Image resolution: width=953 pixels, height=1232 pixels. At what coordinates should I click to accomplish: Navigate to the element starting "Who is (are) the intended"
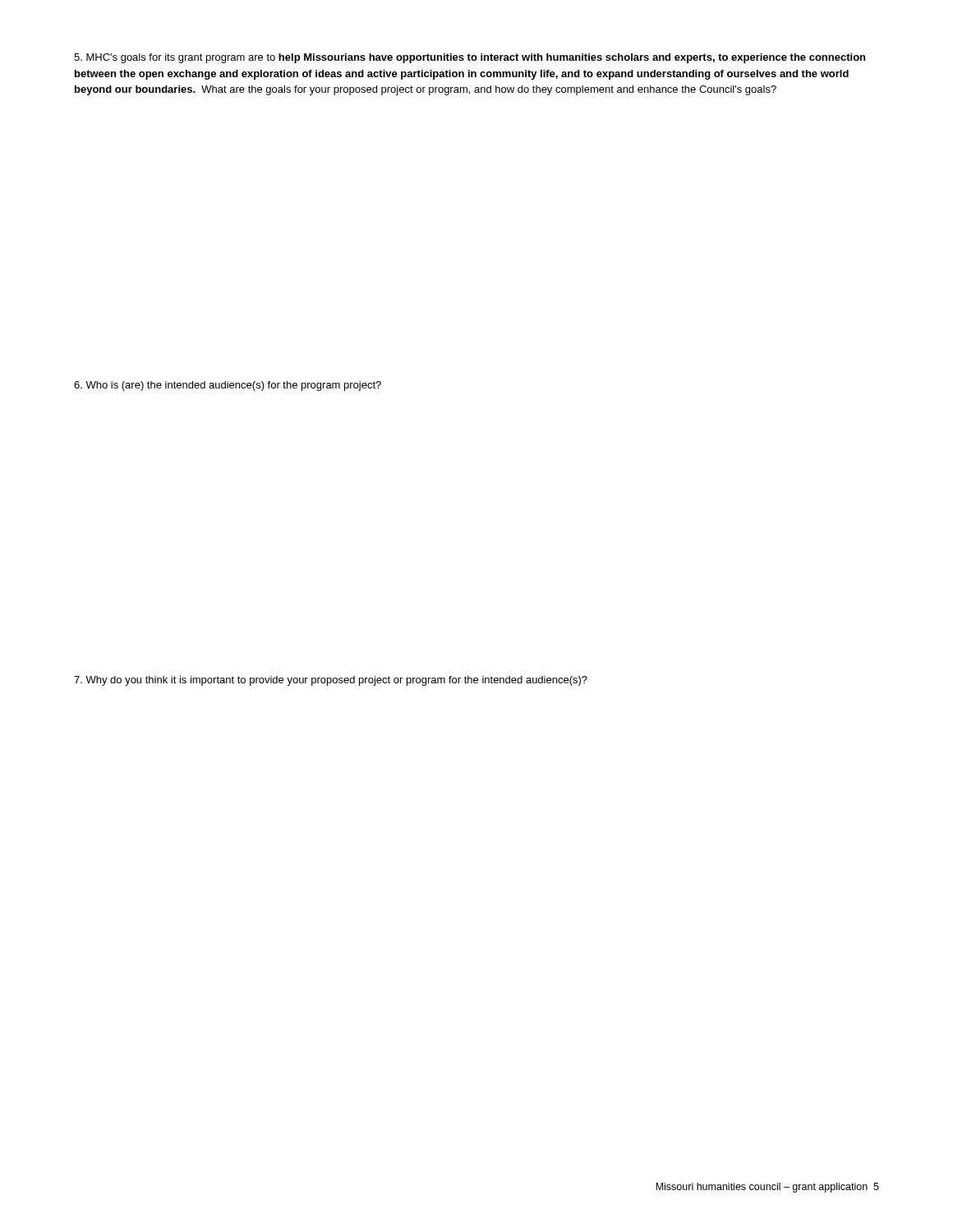[228, 384]
